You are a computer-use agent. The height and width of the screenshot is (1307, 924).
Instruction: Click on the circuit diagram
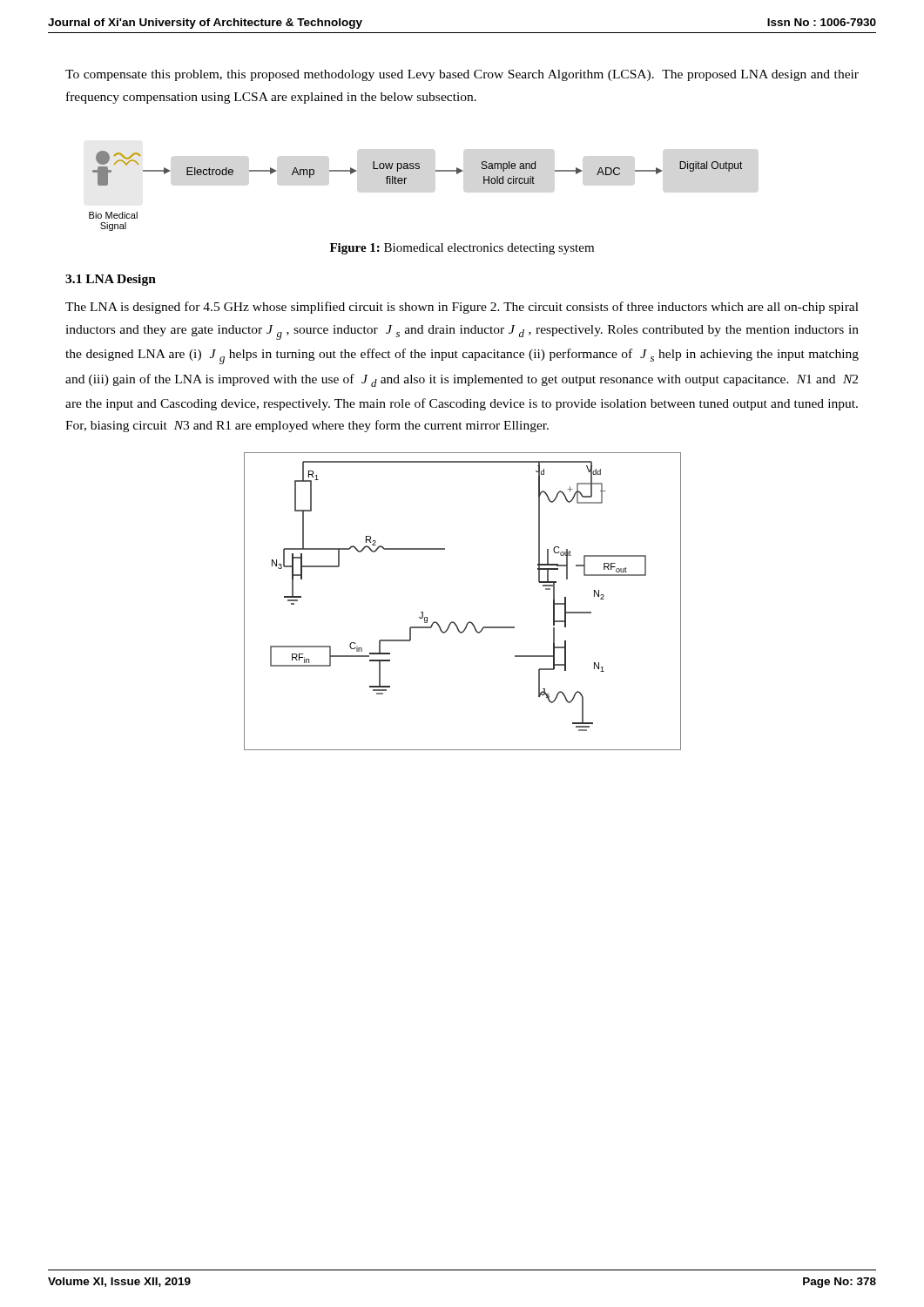[462, 603]
